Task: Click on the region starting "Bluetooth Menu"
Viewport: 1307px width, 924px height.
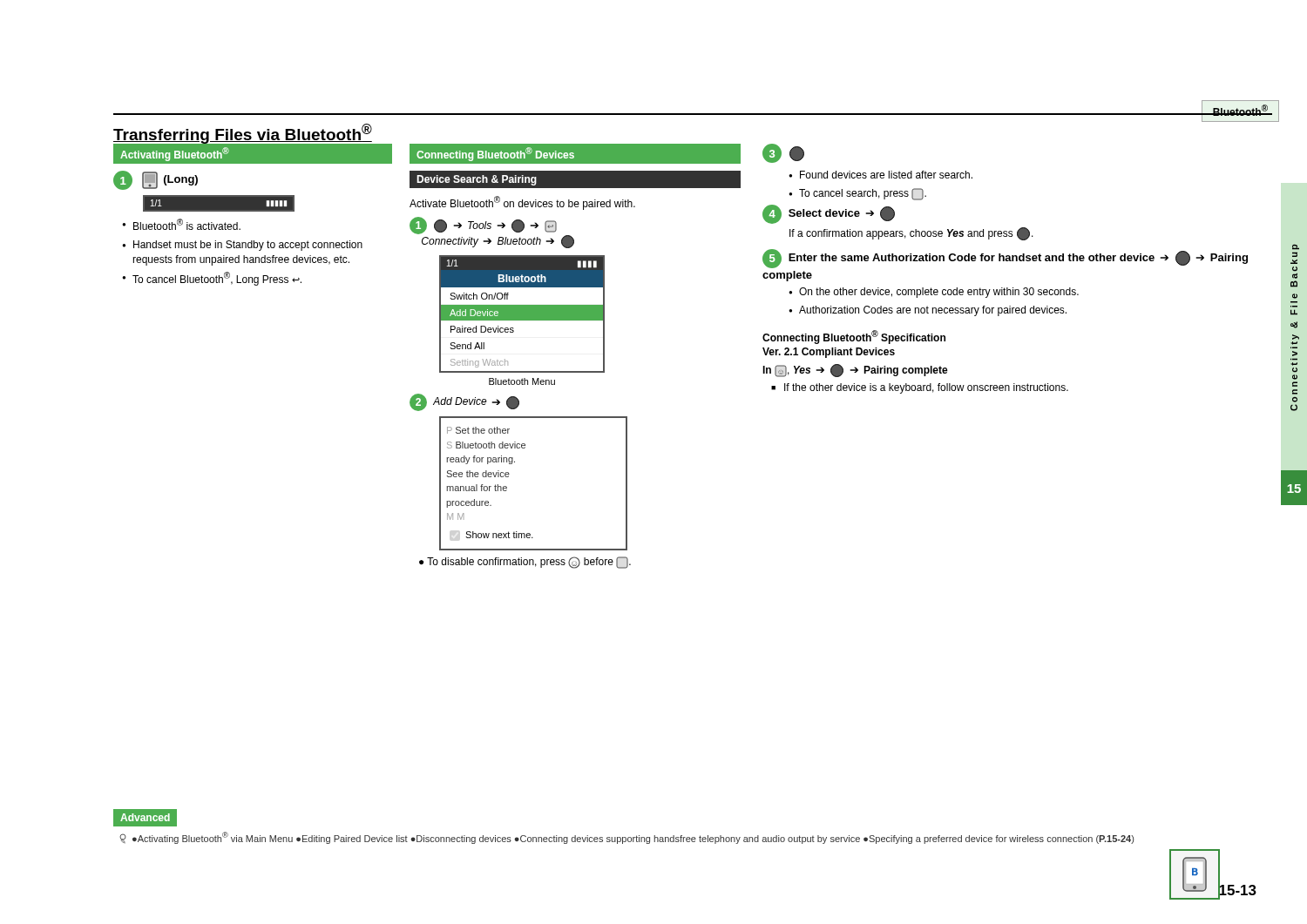Action: (x=522, y=382)
